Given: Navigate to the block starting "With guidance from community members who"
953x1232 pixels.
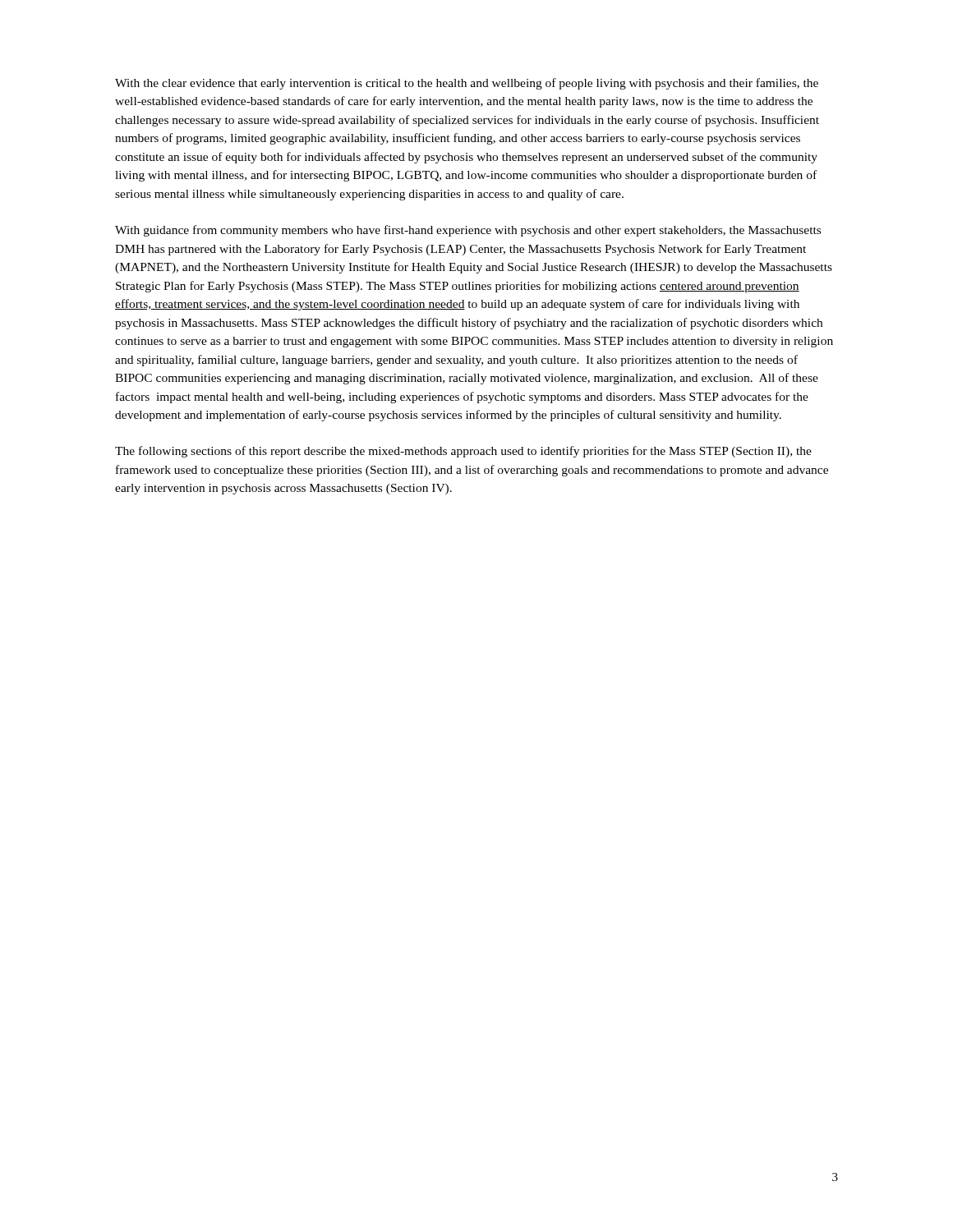Looking at the screenshot, I should tap(474, 322).
